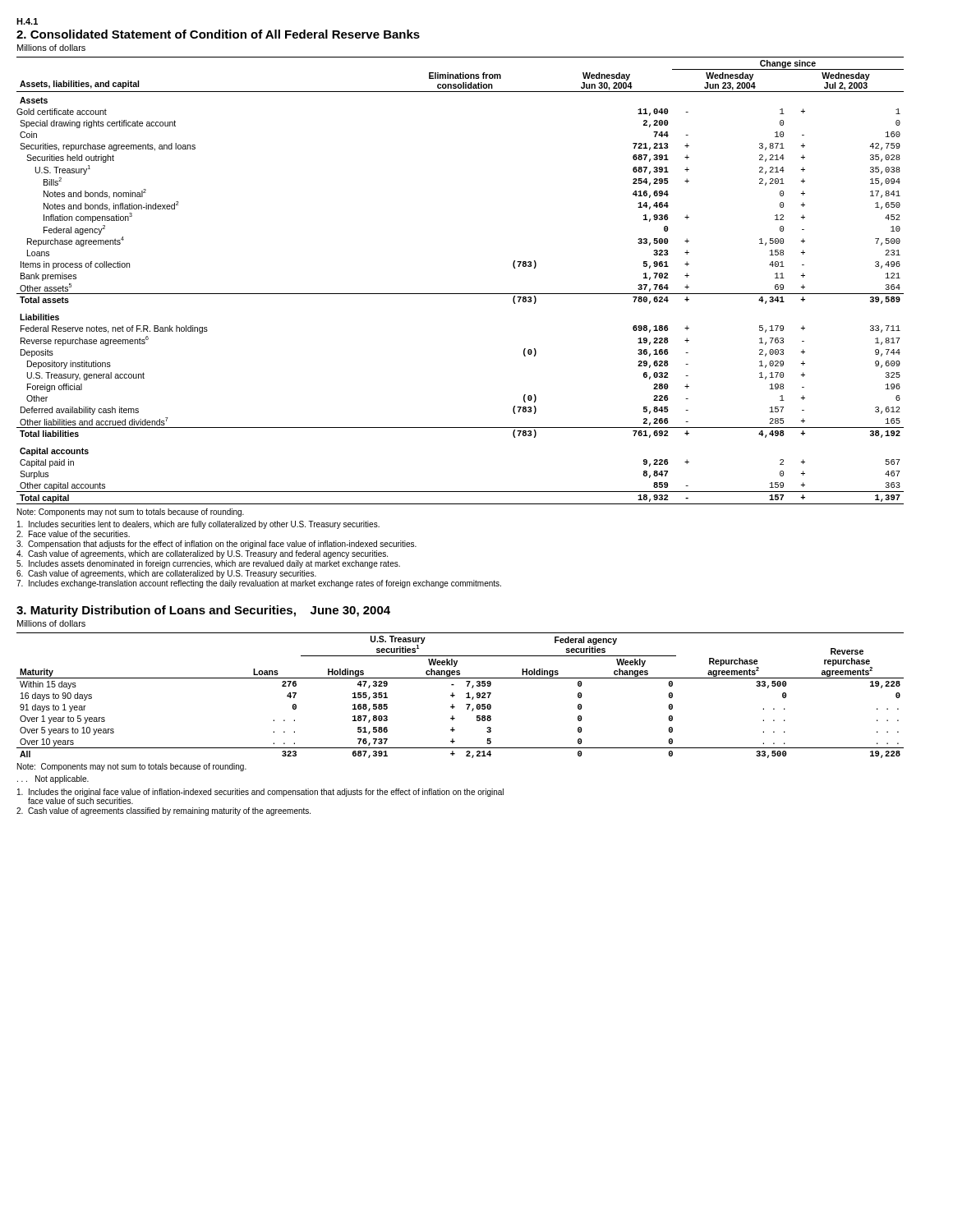This screenshot has width=953, height=1232.
Task: Locate the element starting "3. Maturity Distribution of Loans and Securities, June"
Action: (203, 610)
